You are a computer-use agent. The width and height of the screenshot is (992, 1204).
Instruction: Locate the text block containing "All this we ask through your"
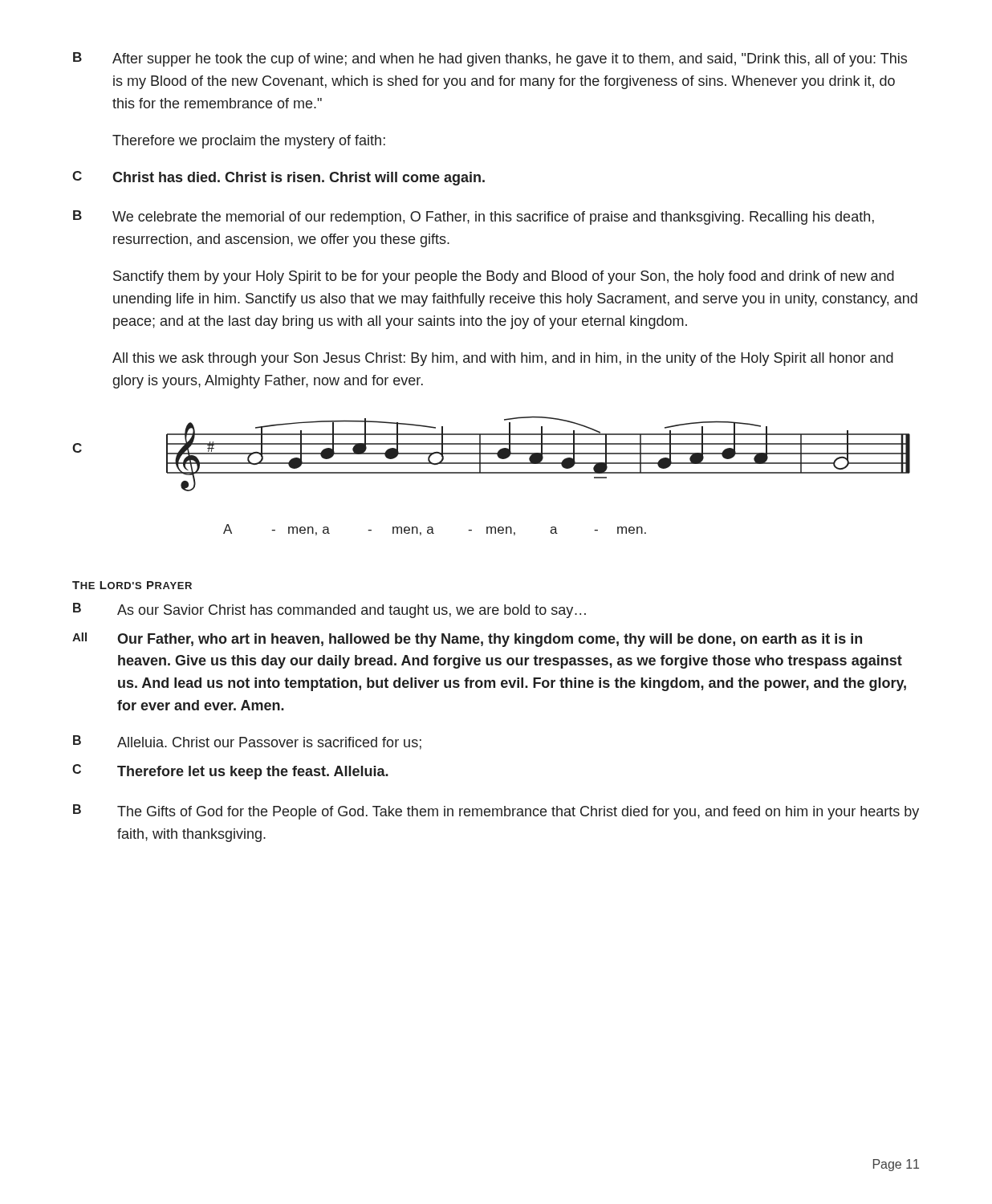pos(503,369)
